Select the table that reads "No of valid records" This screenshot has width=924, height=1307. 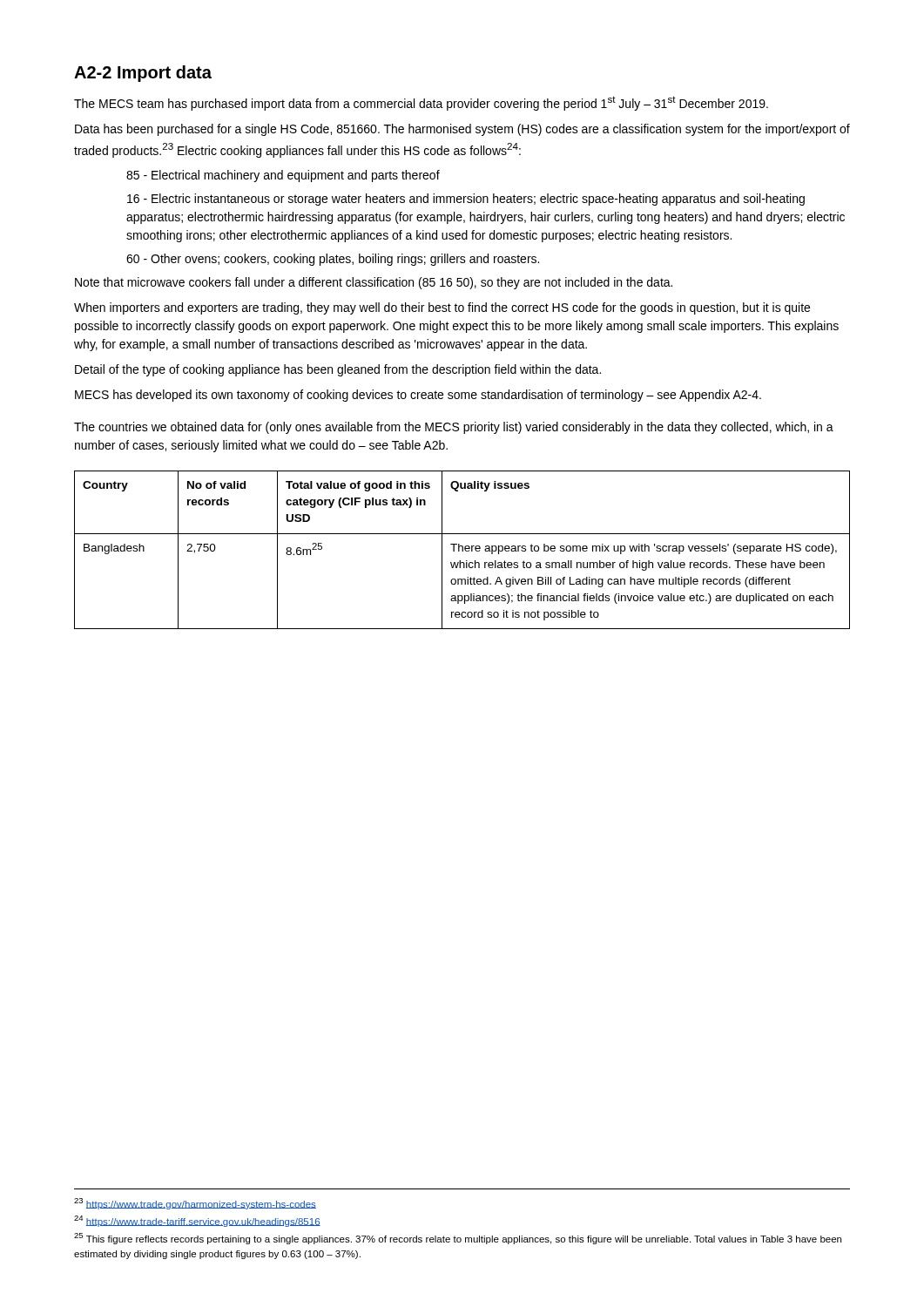tap(462, 550)
